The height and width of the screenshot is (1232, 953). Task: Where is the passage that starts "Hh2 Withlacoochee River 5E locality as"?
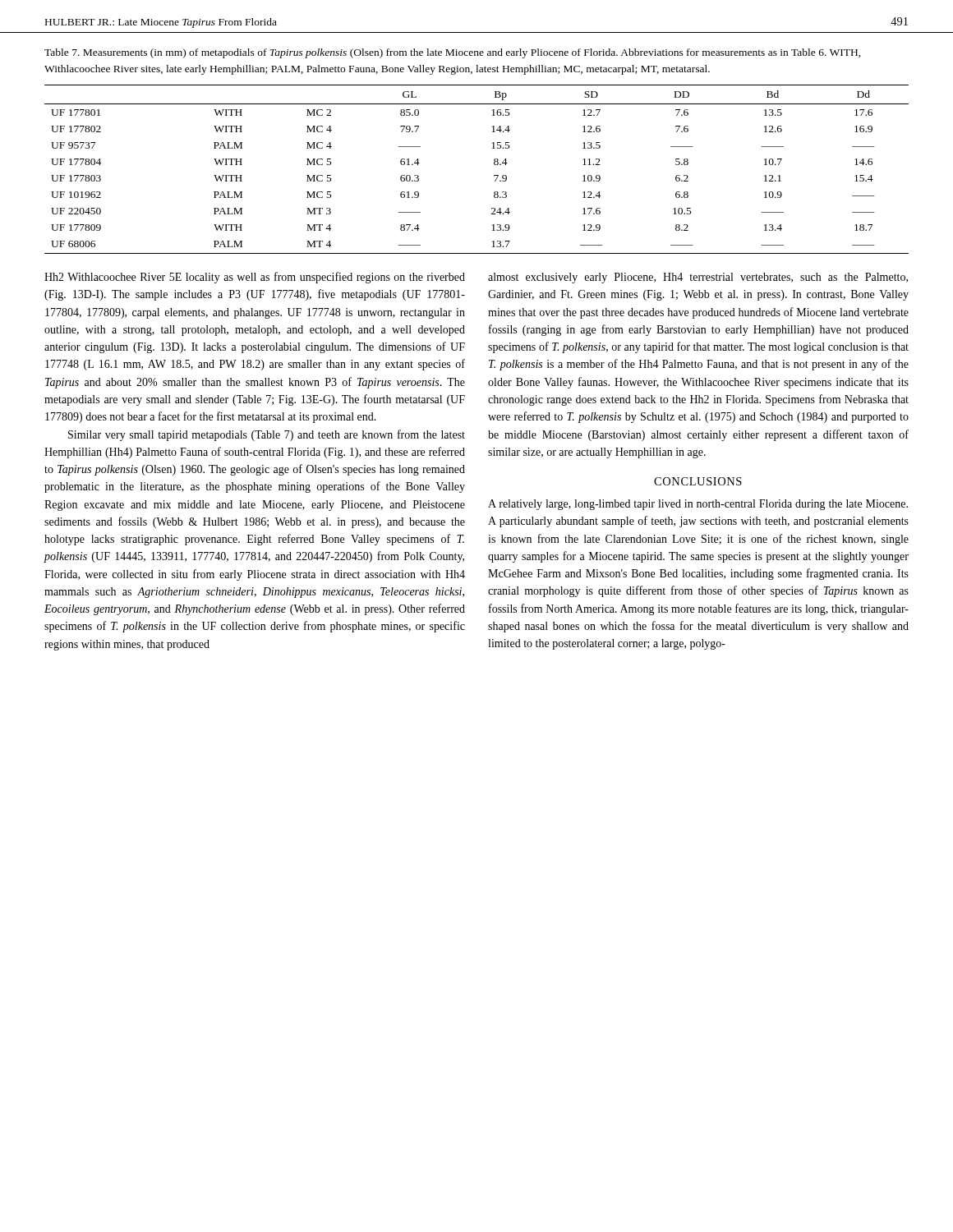255,347
